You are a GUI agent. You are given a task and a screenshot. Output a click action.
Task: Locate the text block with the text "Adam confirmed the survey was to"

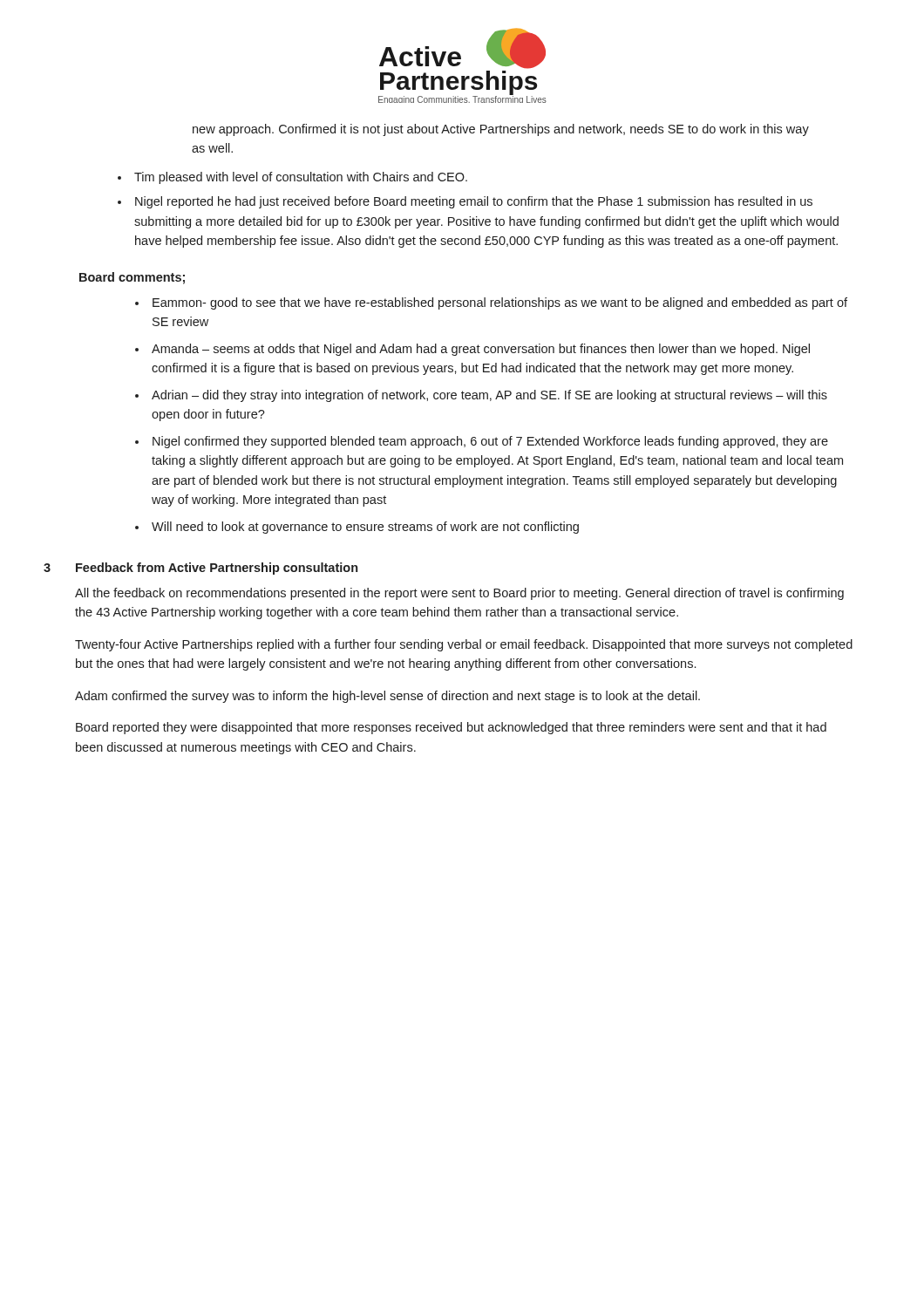(388, 696)
